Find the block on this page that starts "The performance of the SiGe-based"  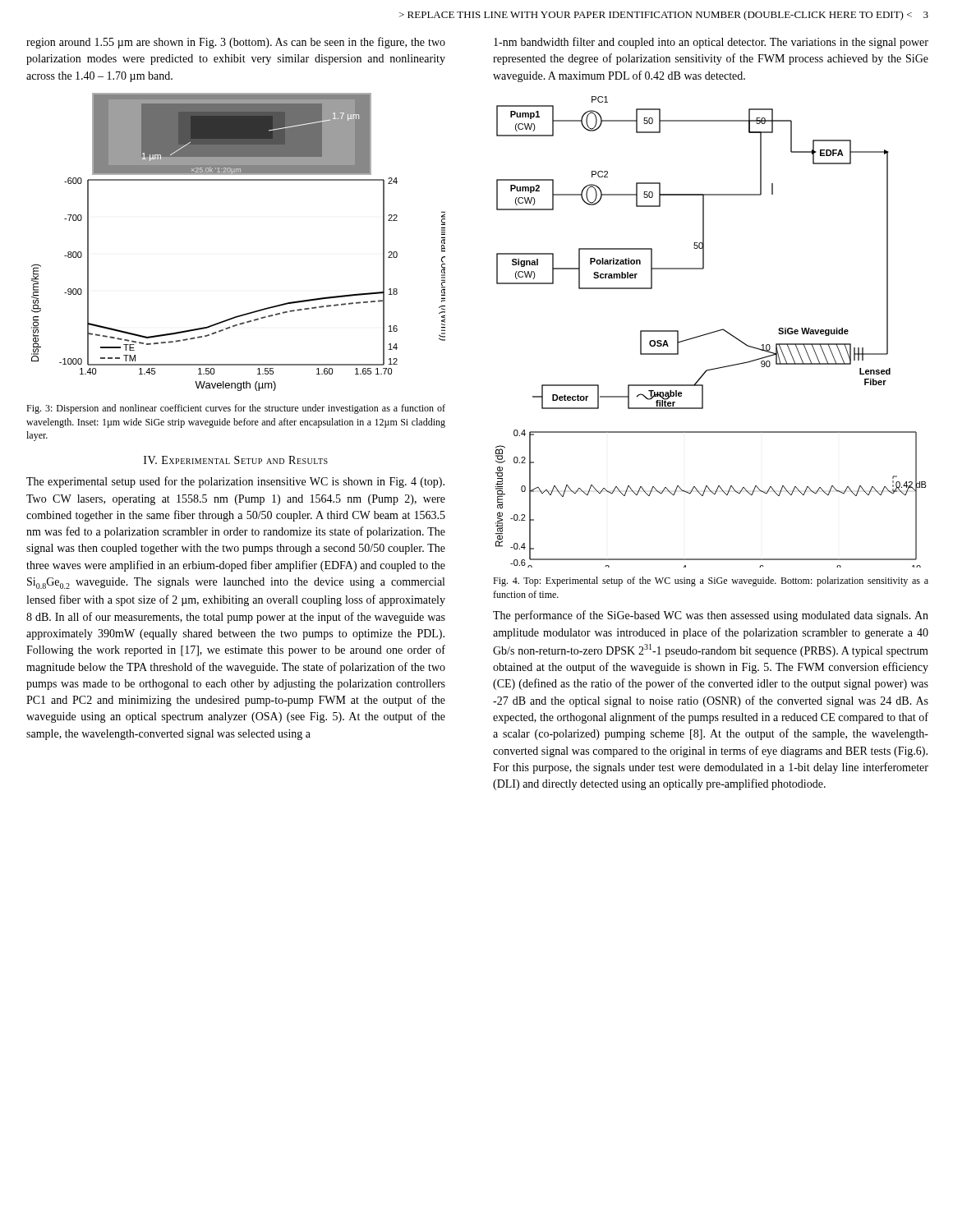711,700
